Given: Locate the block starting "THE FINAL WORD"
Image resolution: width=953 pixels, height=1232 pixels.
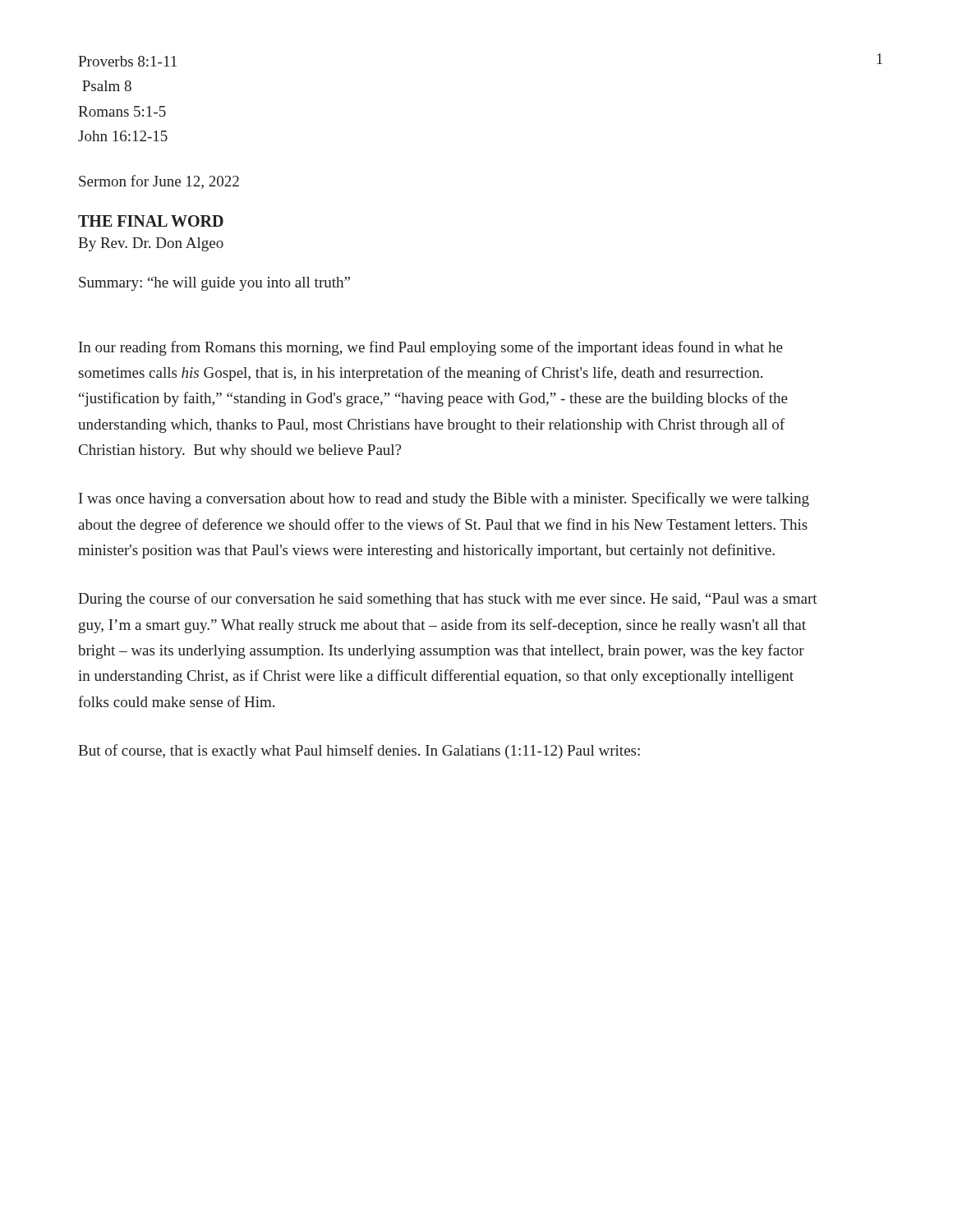Looking at the screenshot, I should [x=151, y=221].
